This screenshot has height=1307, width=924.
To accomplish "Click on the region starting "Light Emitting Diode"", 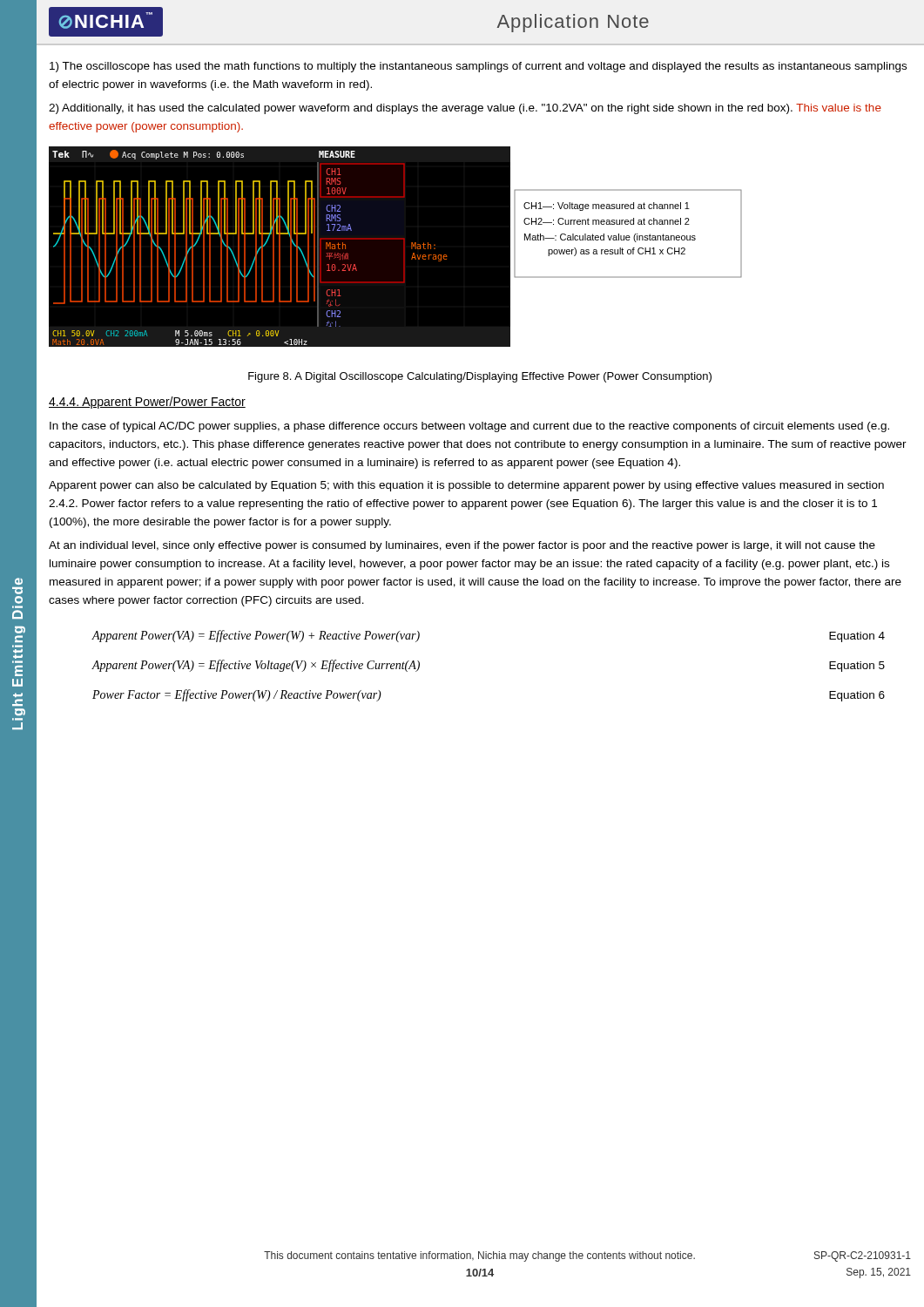I will (18, 654).
